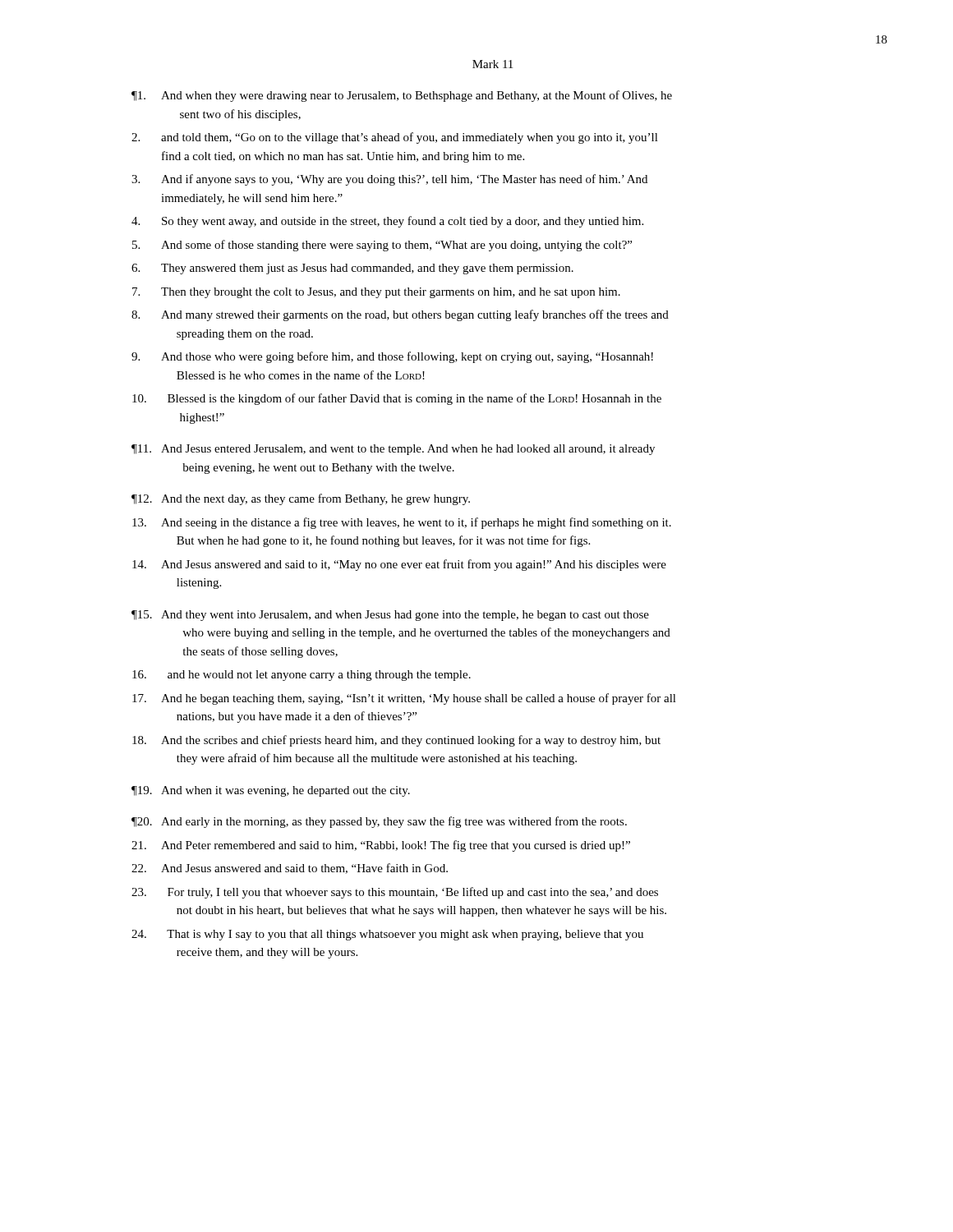The width and height of the screenshot is (953, 1232).
Task: Select the passage starting "21. And Peter remembered and said to"
Action: tap(493, 845)
